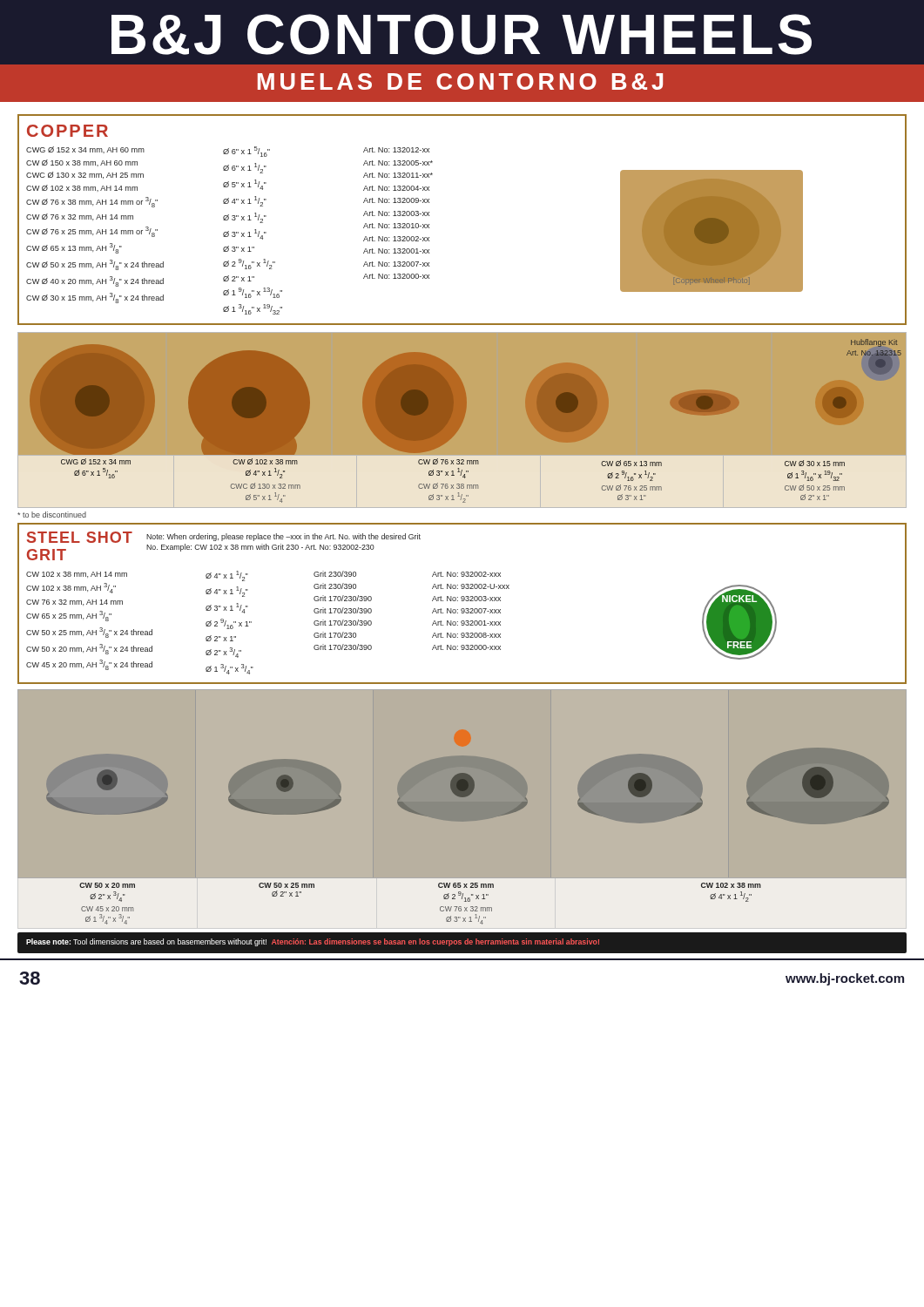Click on the element starting "STEEL SHOT GRIT"
Viewport: 924px width, 1307px height.
coord(83,547)
